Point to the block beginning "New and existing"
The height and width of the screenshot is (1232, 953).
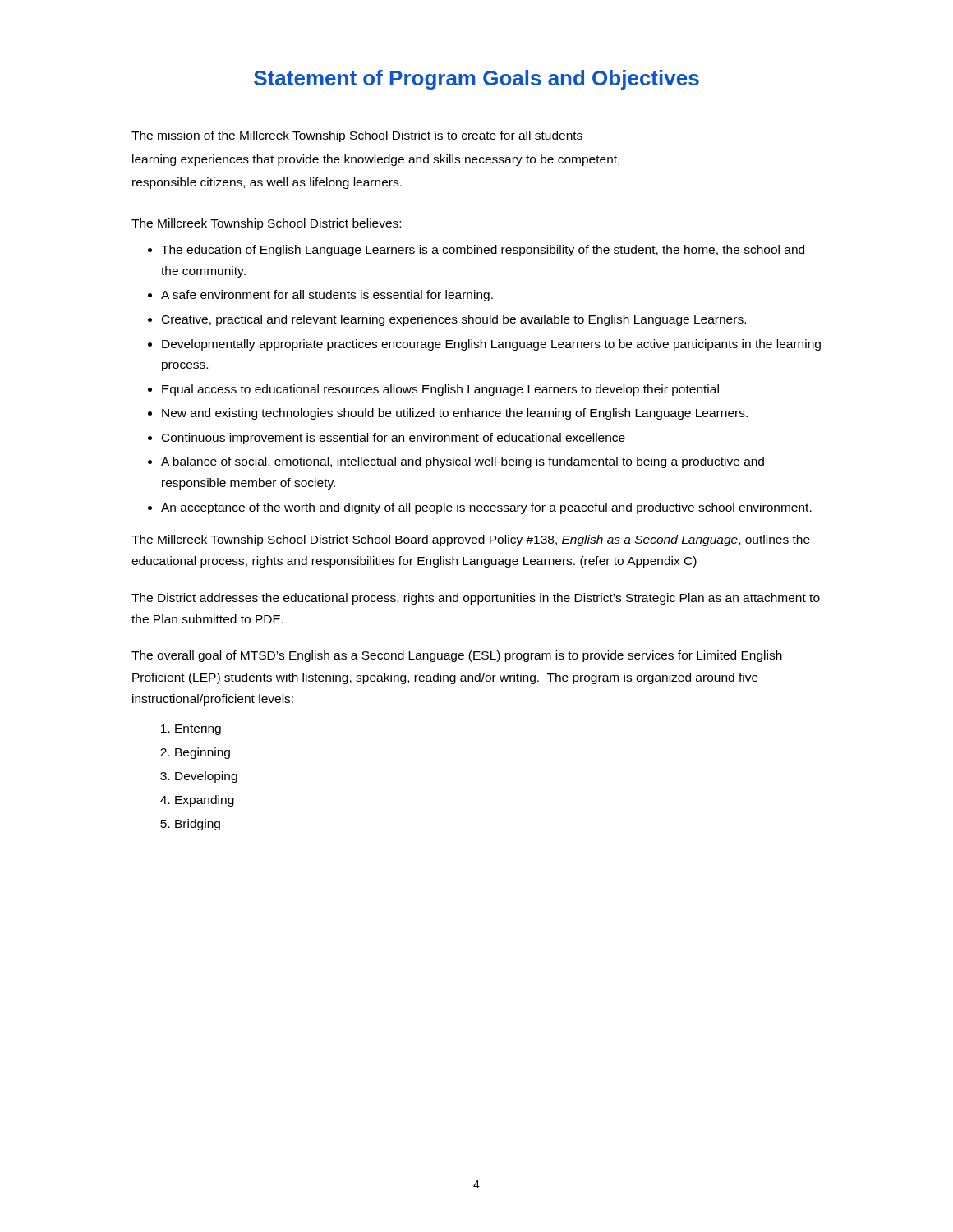point(455,413)
